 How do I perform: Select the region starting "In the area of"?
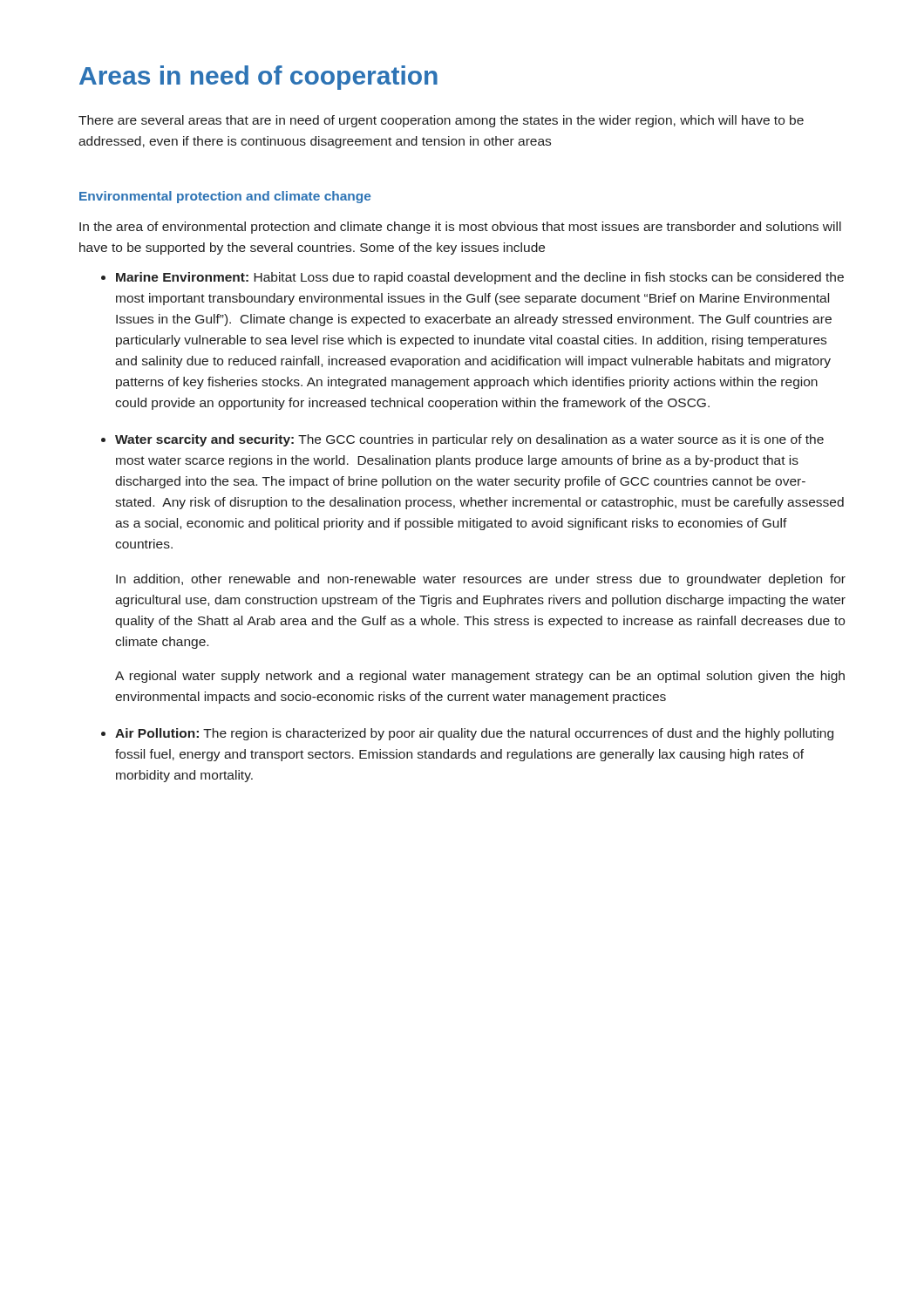[462, 237]
